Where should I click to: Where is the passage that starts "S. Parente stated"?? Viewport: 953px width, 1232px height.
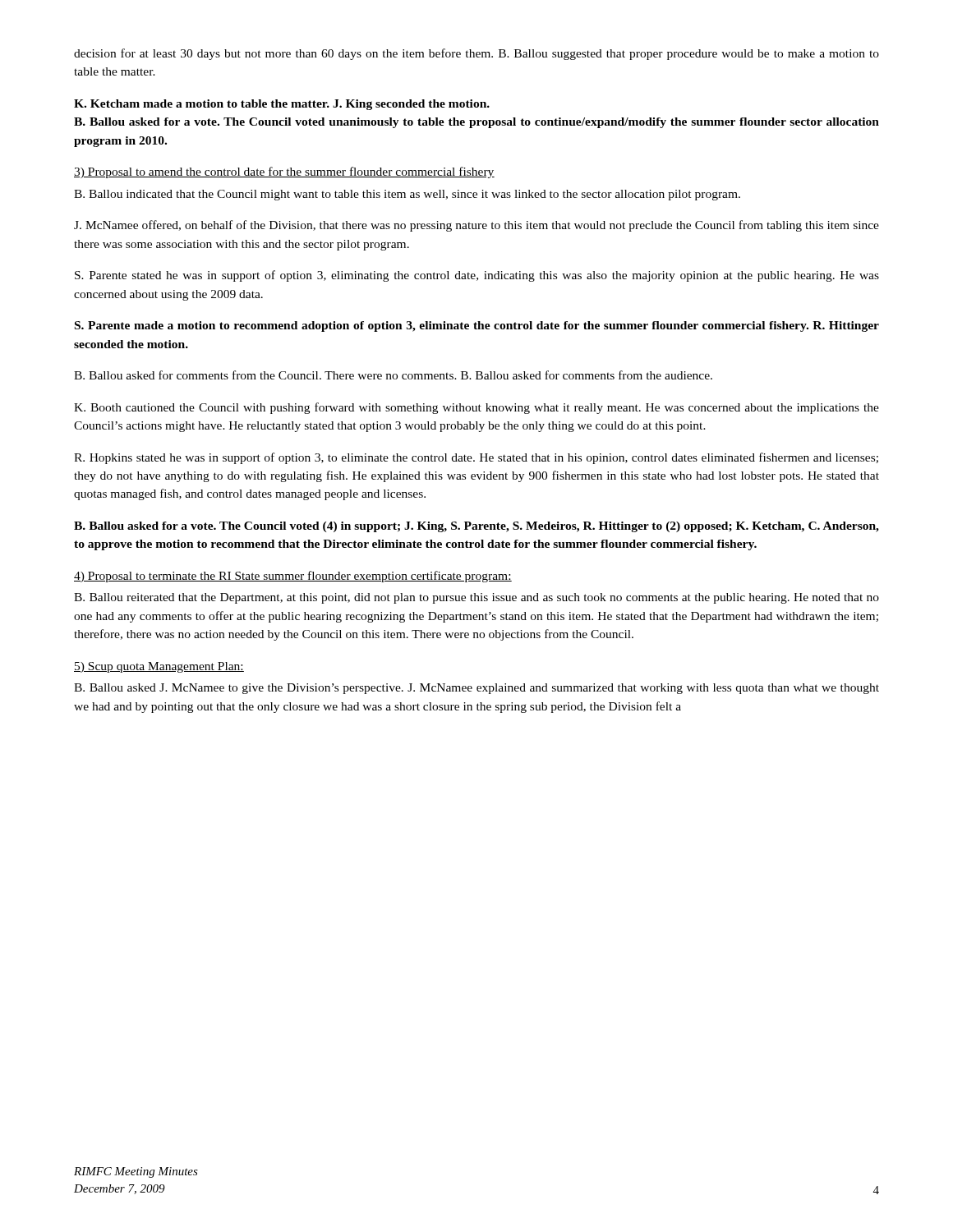[x=476, y=285]
